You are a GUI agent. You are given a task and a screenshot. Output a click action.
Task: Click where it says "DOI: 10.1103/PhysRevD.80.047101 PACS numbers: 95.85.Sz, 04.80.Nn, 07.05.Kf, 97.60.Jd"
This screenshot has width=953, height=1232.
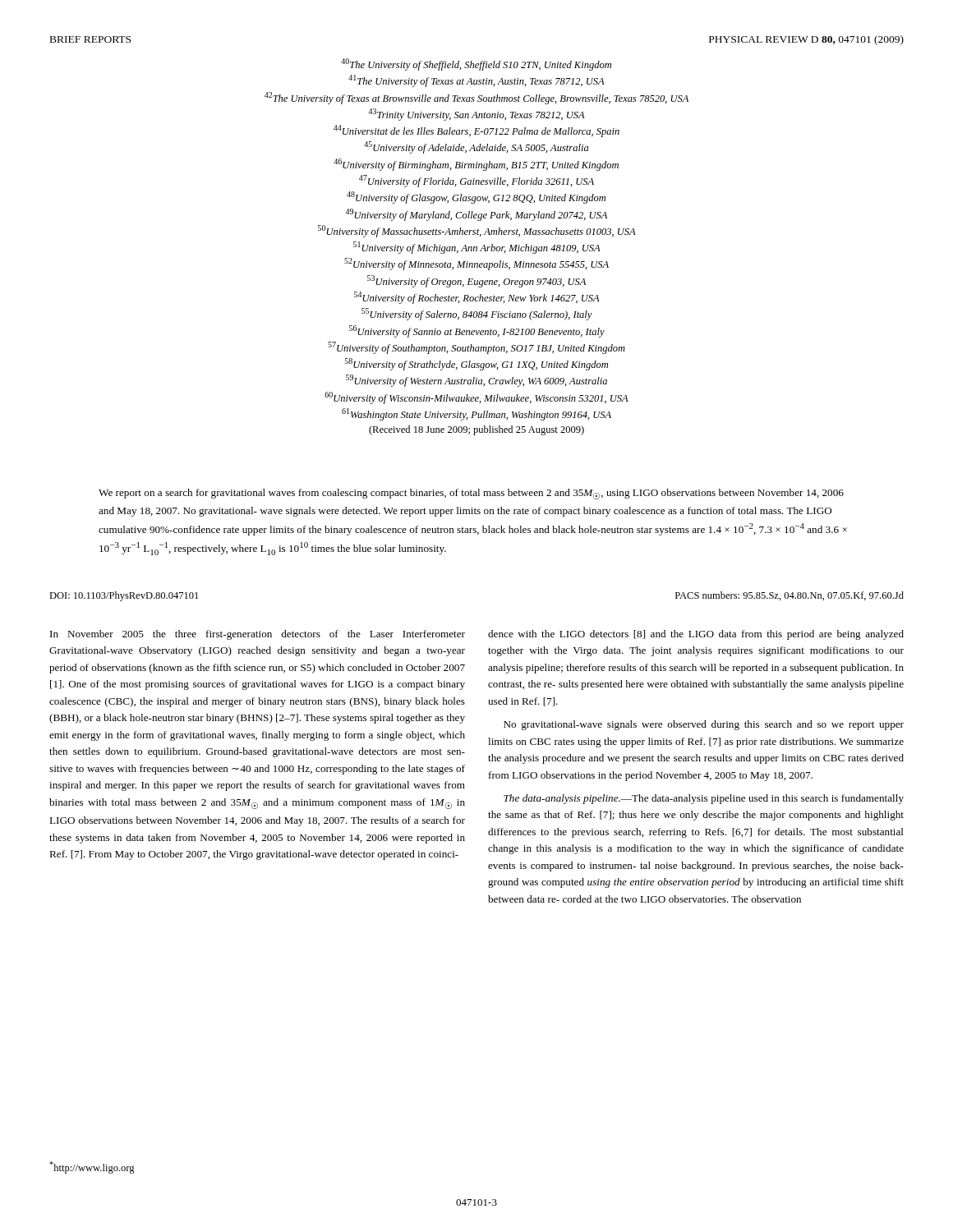click(127, 596)
